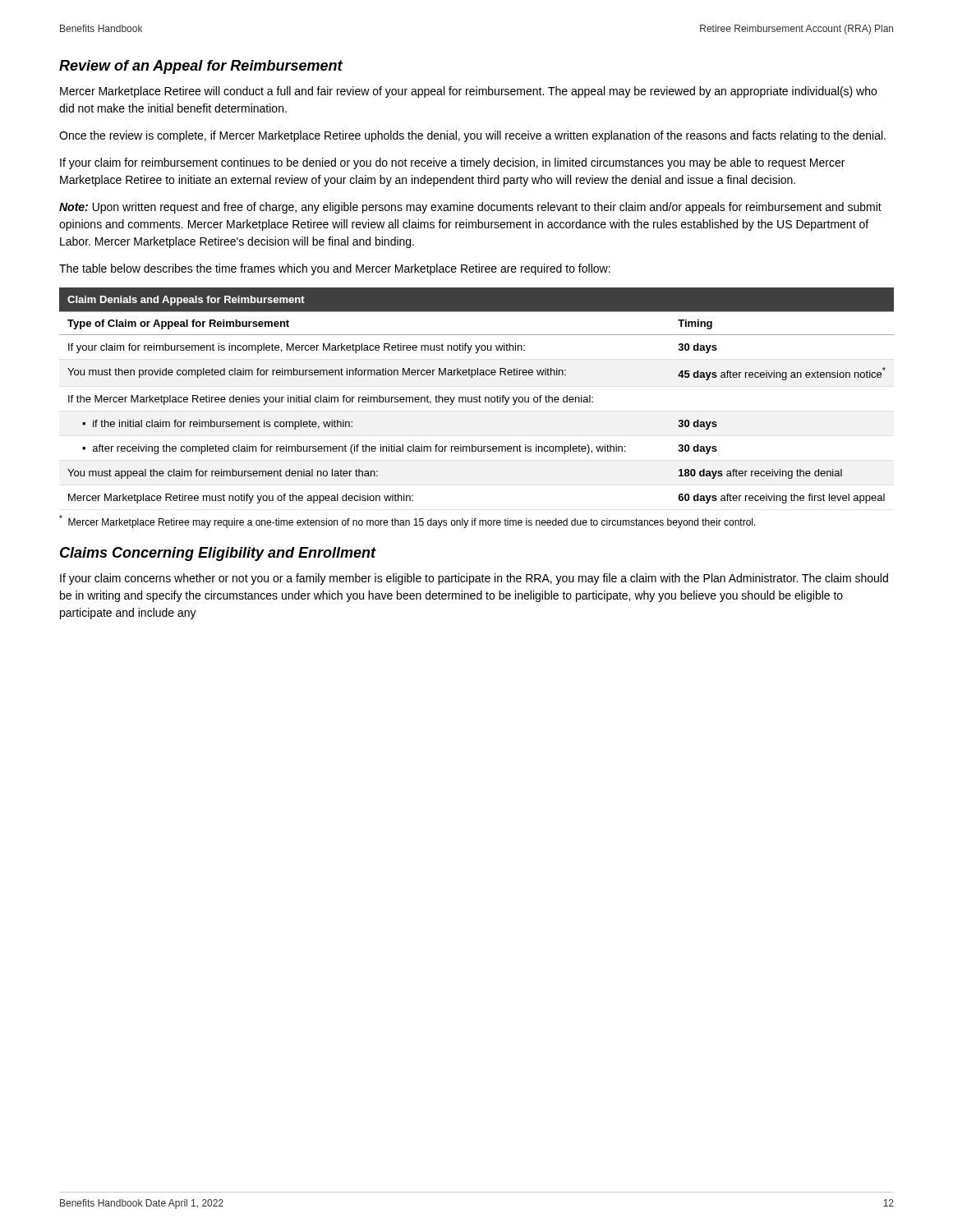Locate the table with the text "30 days"

[476, 409]
